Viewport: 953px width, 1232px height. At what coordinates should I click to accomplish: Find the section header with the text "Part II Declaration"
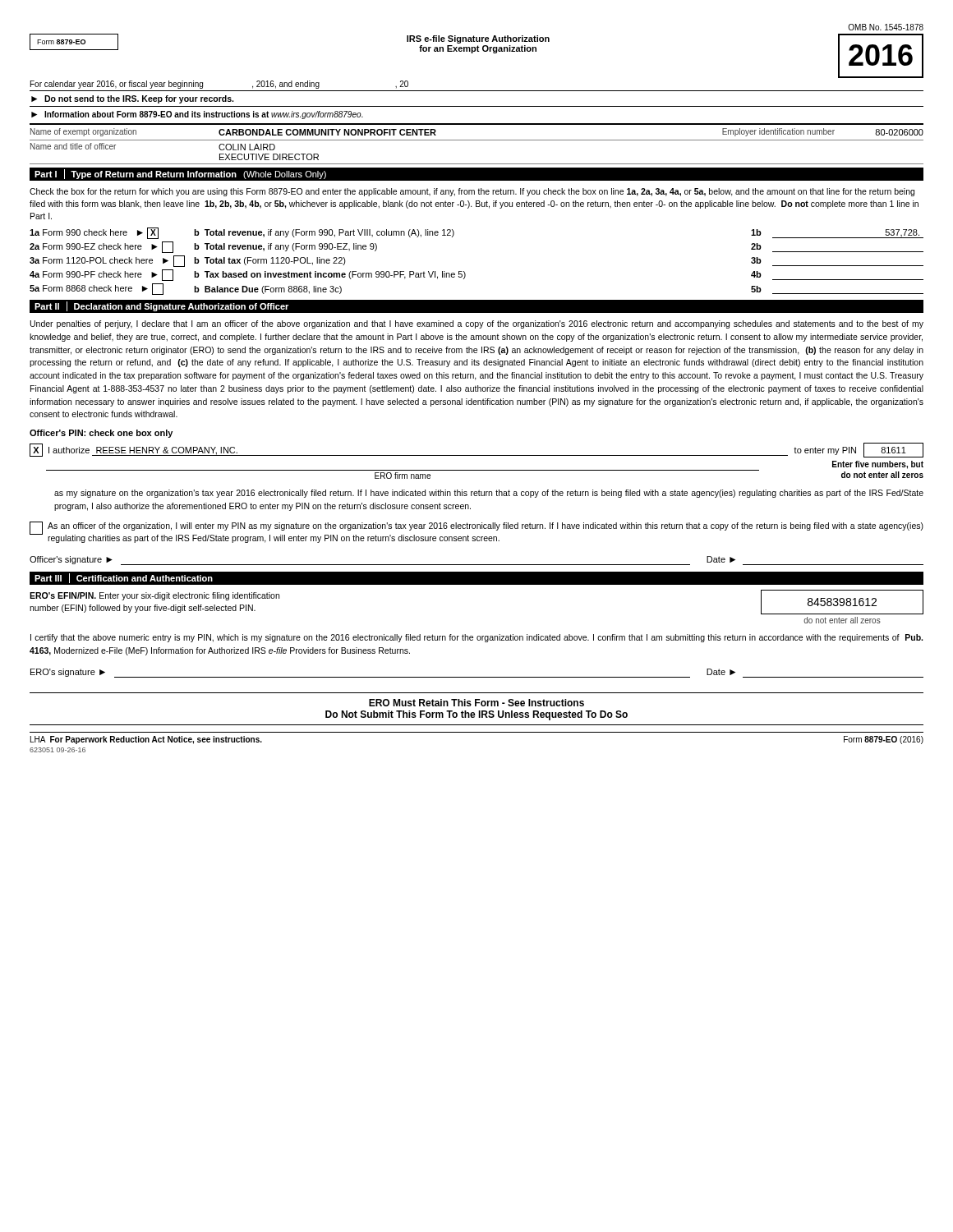(x=162, y=306)
